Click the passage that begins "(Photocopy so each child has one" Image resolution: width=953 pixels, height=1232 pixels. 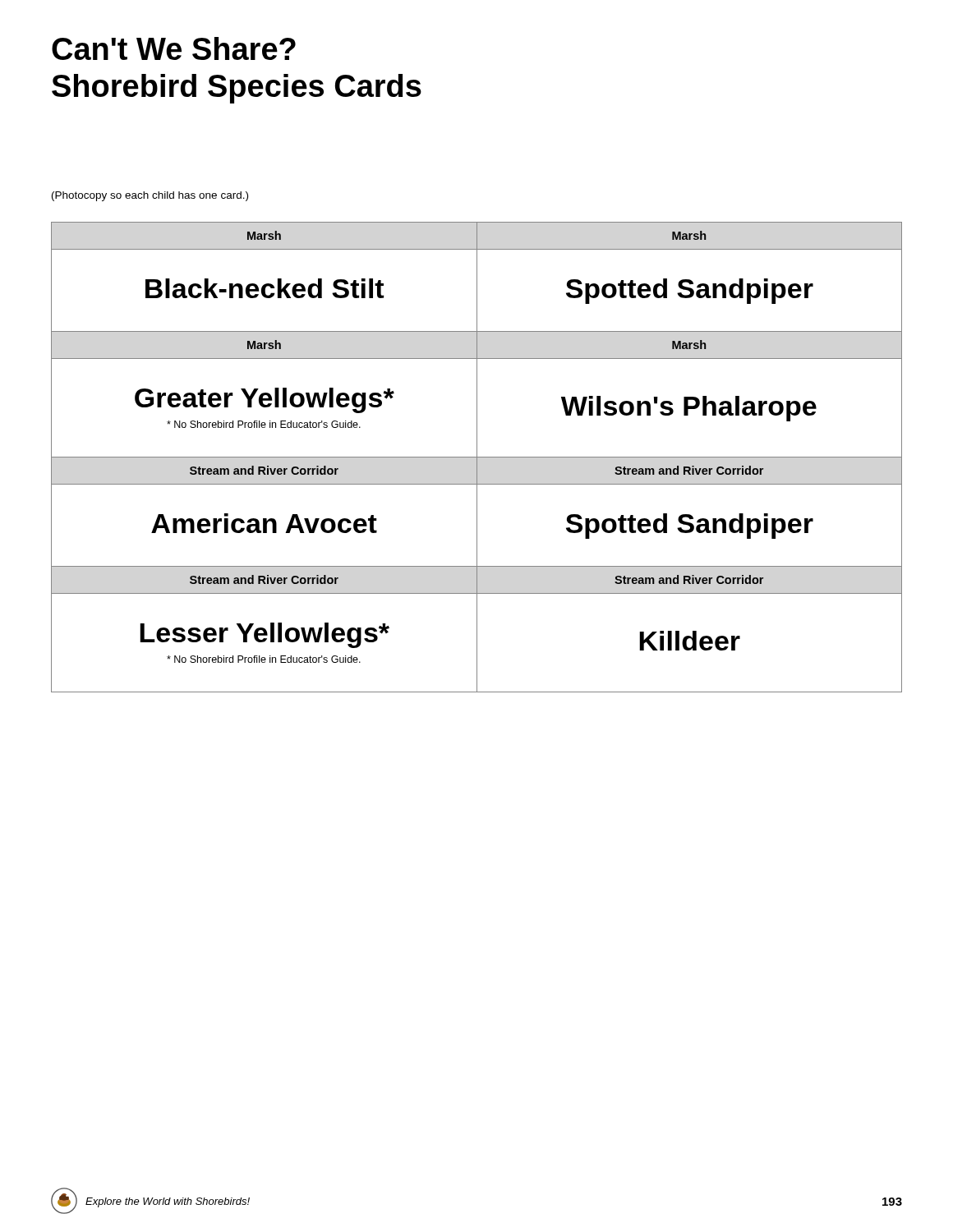pos(150,195)
